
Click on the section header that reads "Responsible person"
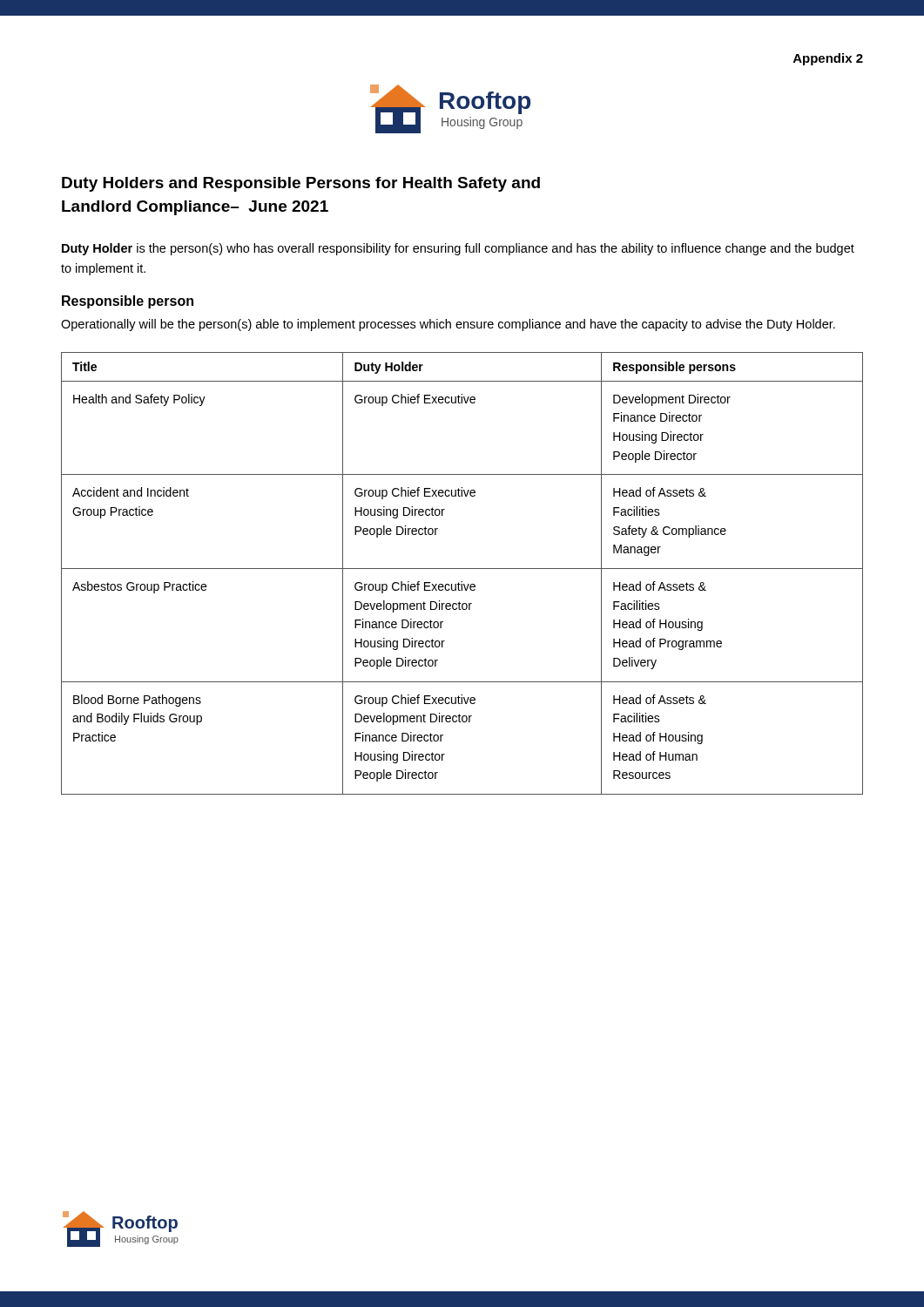click(128, 301)
